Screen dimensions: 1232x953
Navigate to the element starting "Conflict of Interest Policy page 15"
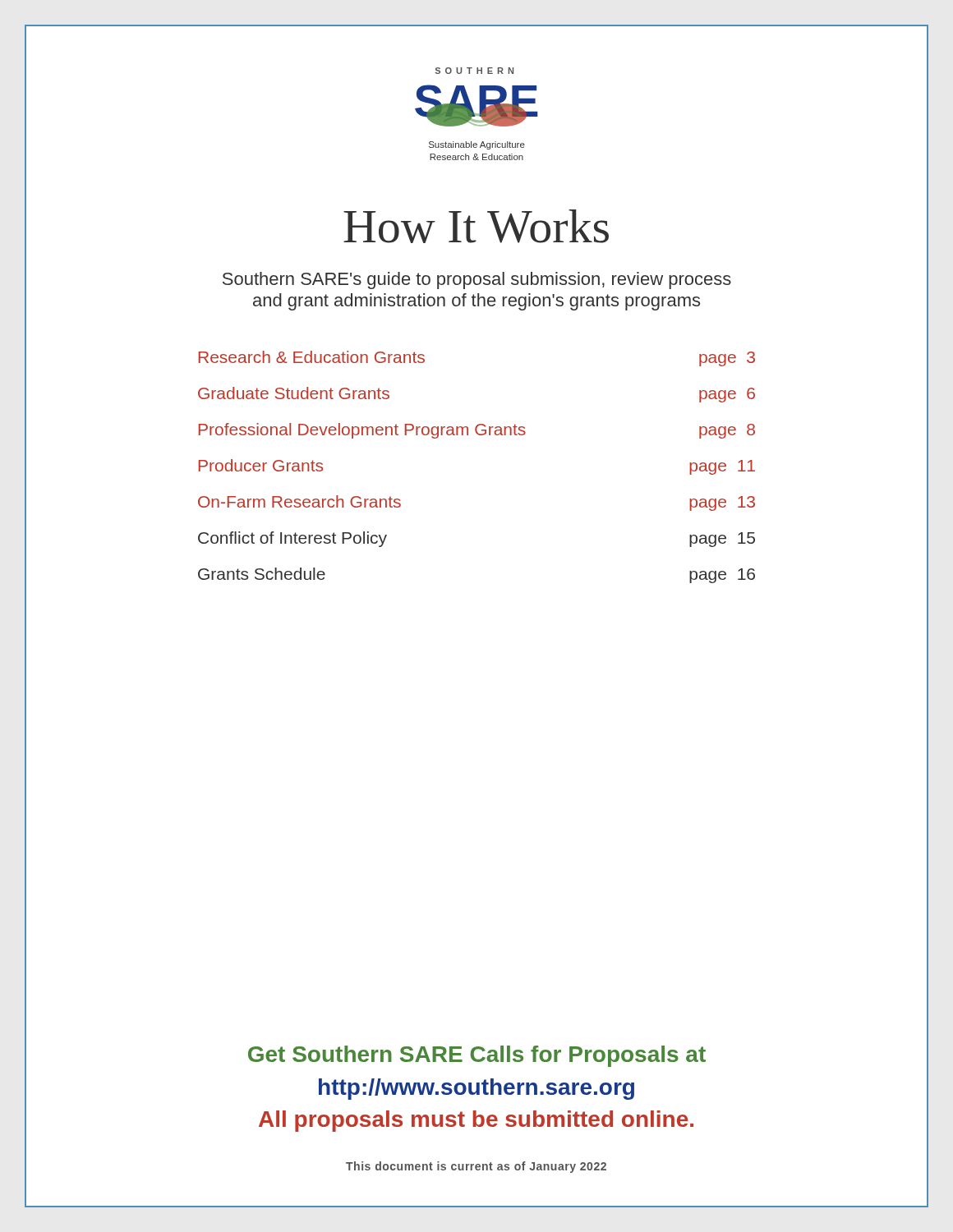click(x=286, y=539)
